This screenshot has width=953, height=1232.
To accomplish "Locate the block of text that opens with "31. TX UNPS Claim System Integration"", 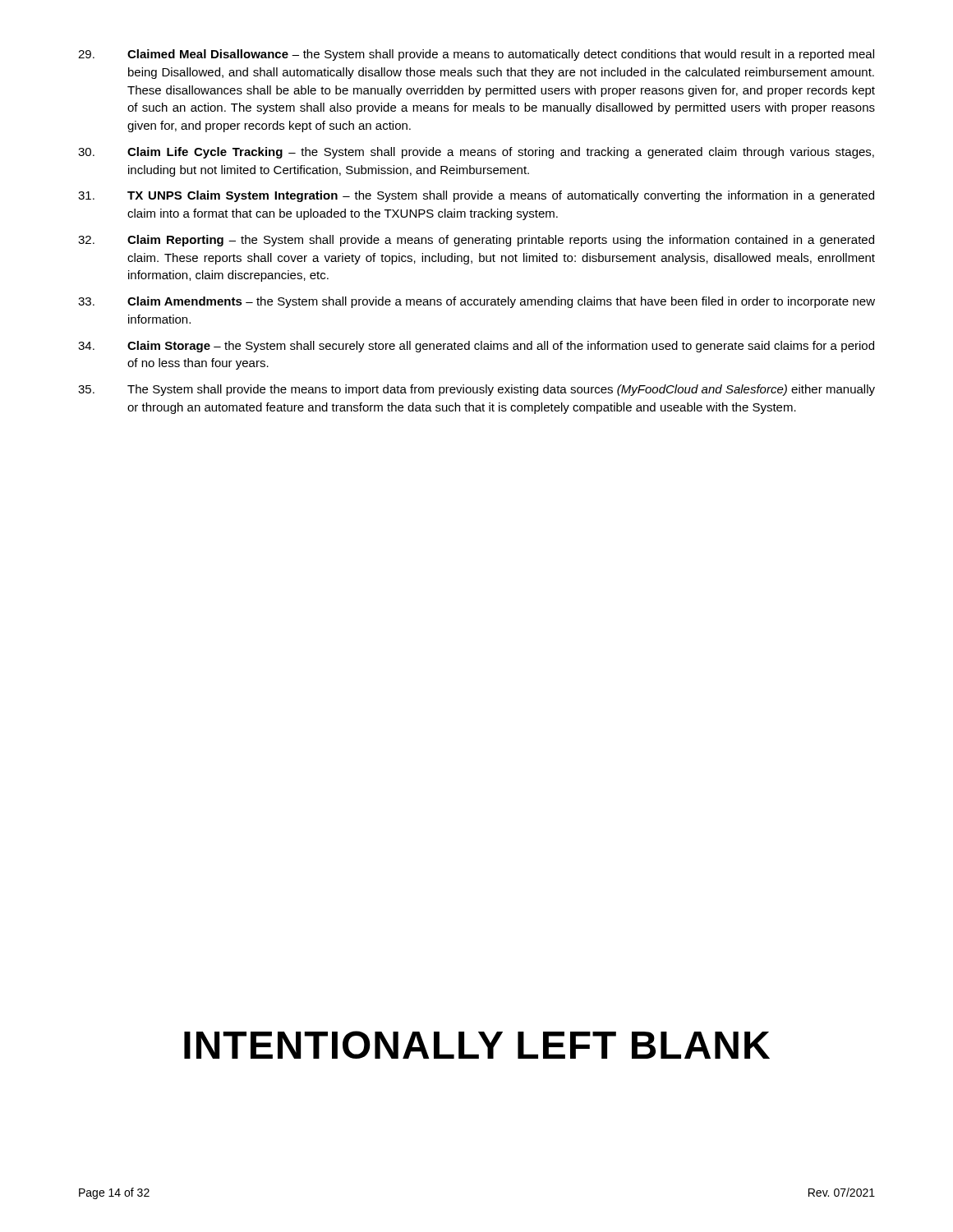I will pyautogui.click(x=476, y=205).
